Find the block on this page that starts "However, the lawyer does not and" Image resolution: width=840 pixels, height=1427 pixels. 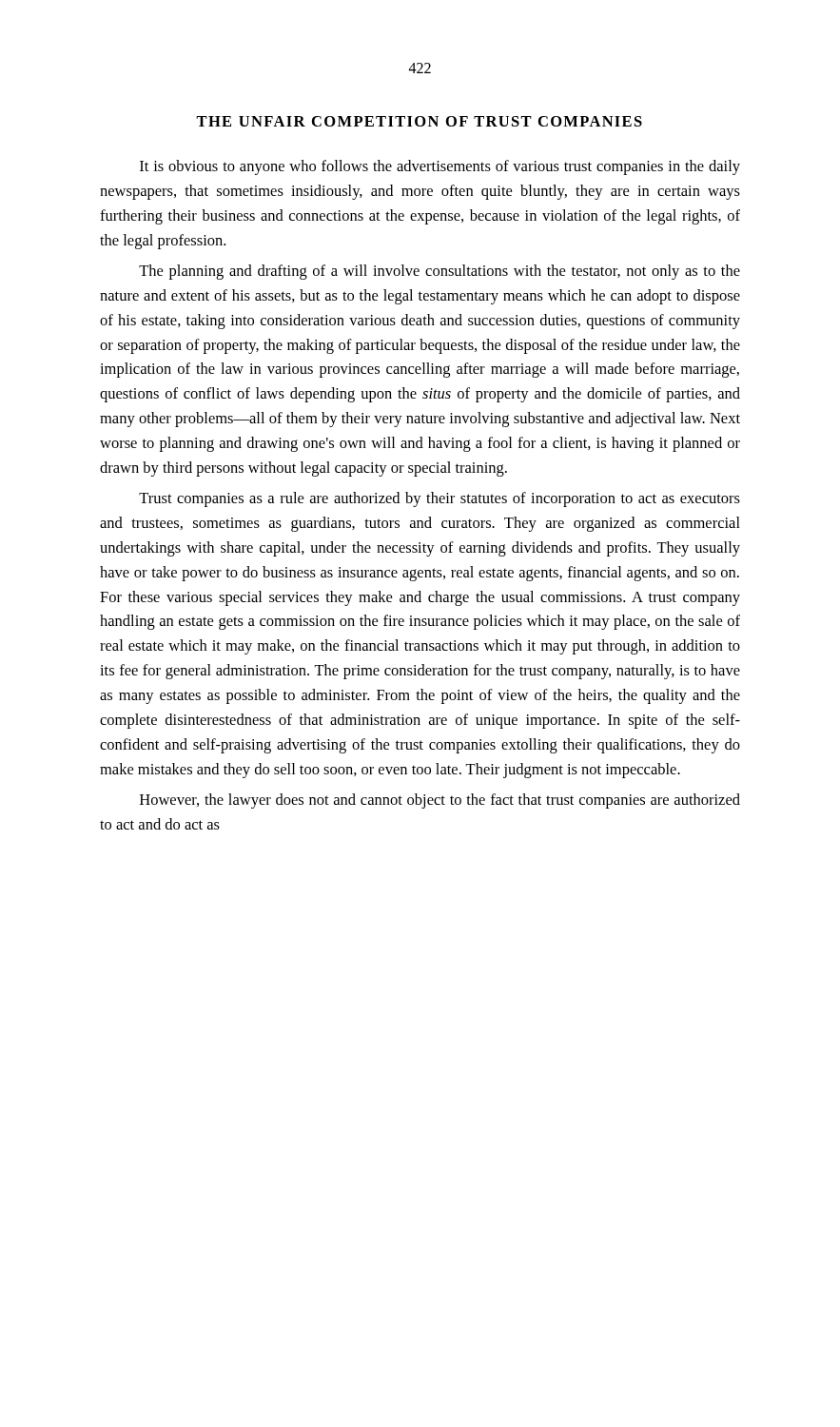[x=420, y=812]
